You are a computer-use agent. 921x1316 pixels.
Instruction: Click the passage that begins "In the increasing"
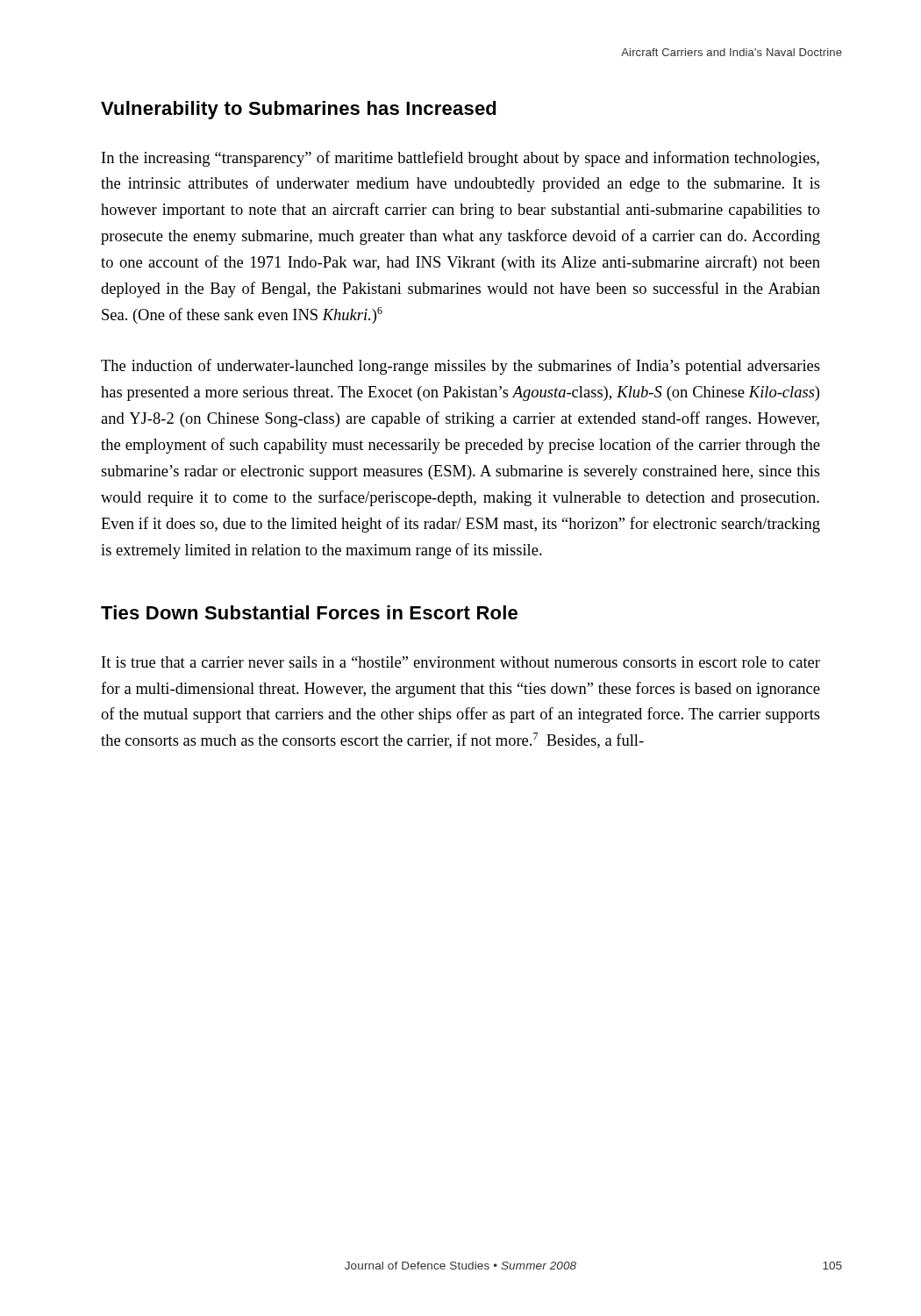[x=460, y=236]
